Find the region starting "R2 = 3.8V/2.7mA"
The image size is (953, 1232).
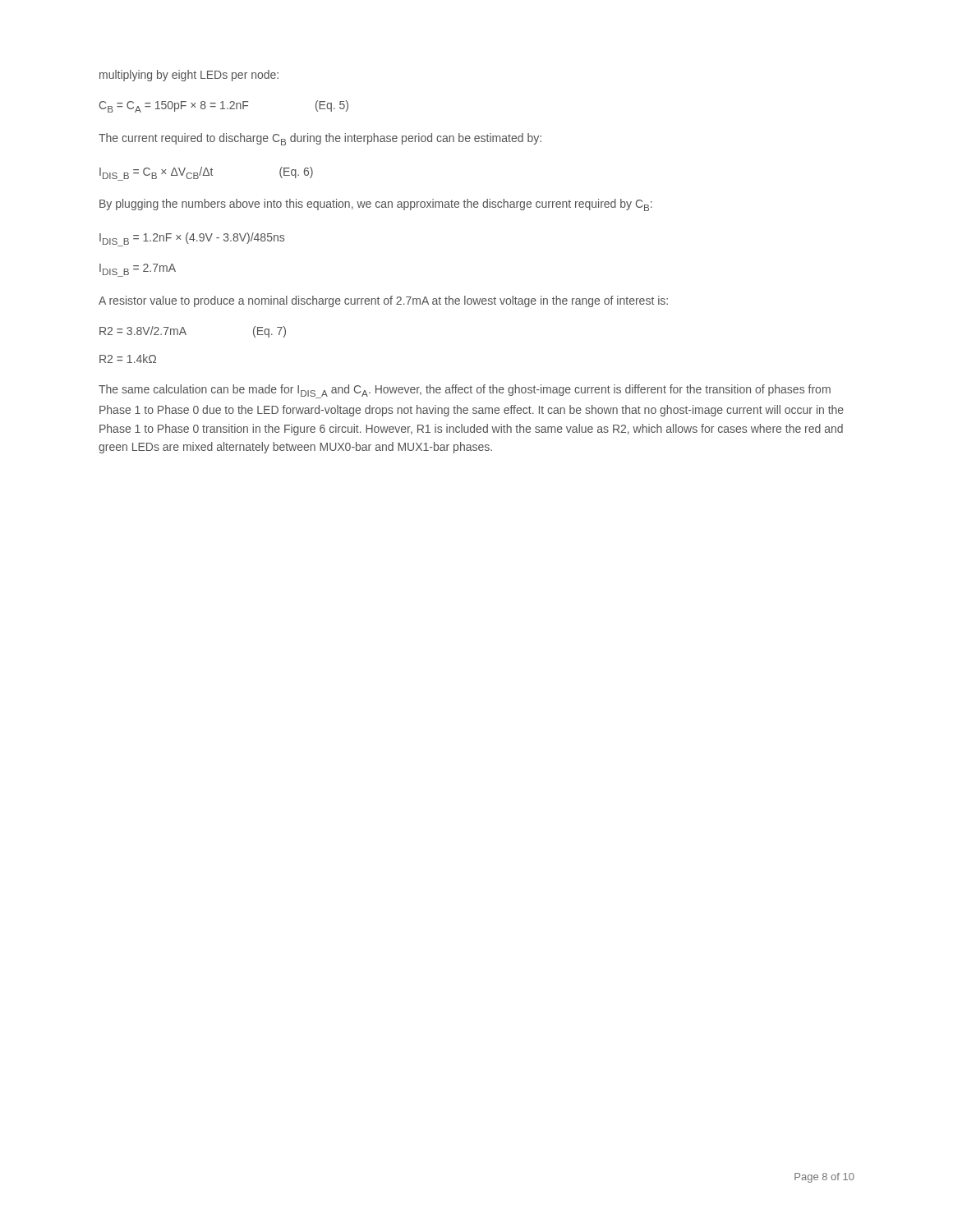tap(193, 331)
